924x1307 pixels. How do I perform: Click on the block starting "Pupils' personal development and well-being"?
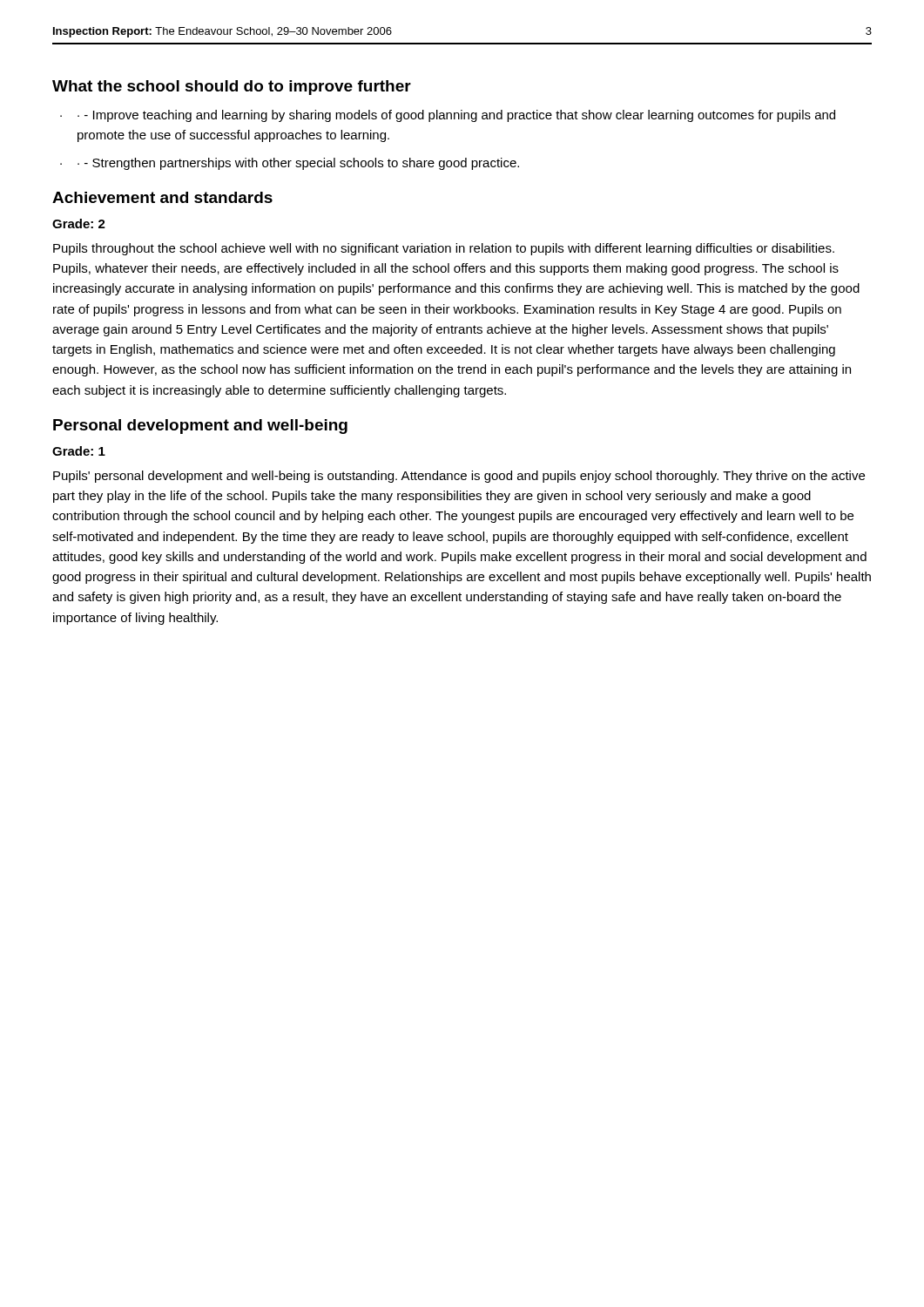(462, 546)
